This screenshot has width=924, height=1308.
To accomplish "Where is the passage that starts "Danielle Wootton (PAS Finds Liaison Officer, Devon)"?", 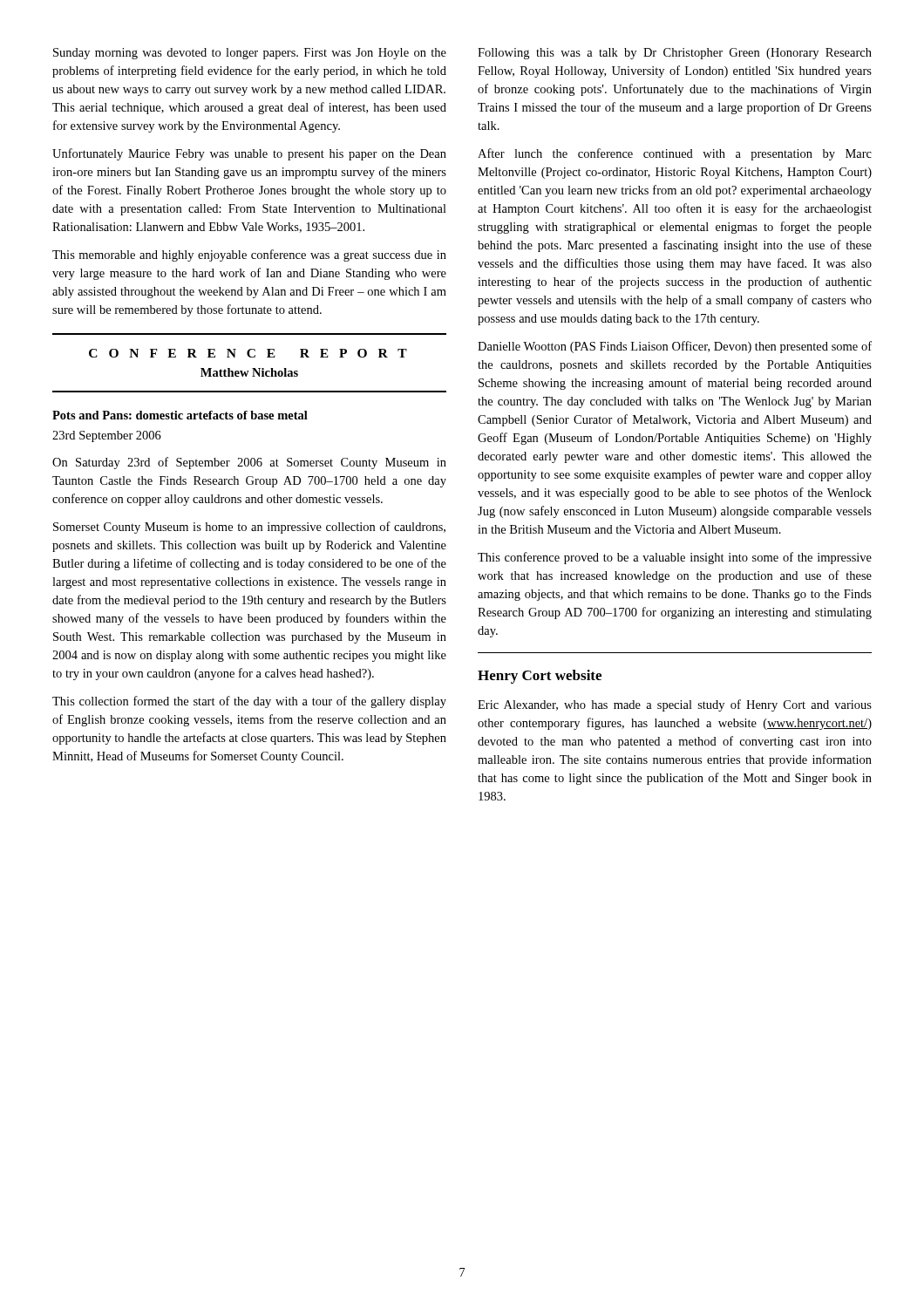I will pos(675,439).
